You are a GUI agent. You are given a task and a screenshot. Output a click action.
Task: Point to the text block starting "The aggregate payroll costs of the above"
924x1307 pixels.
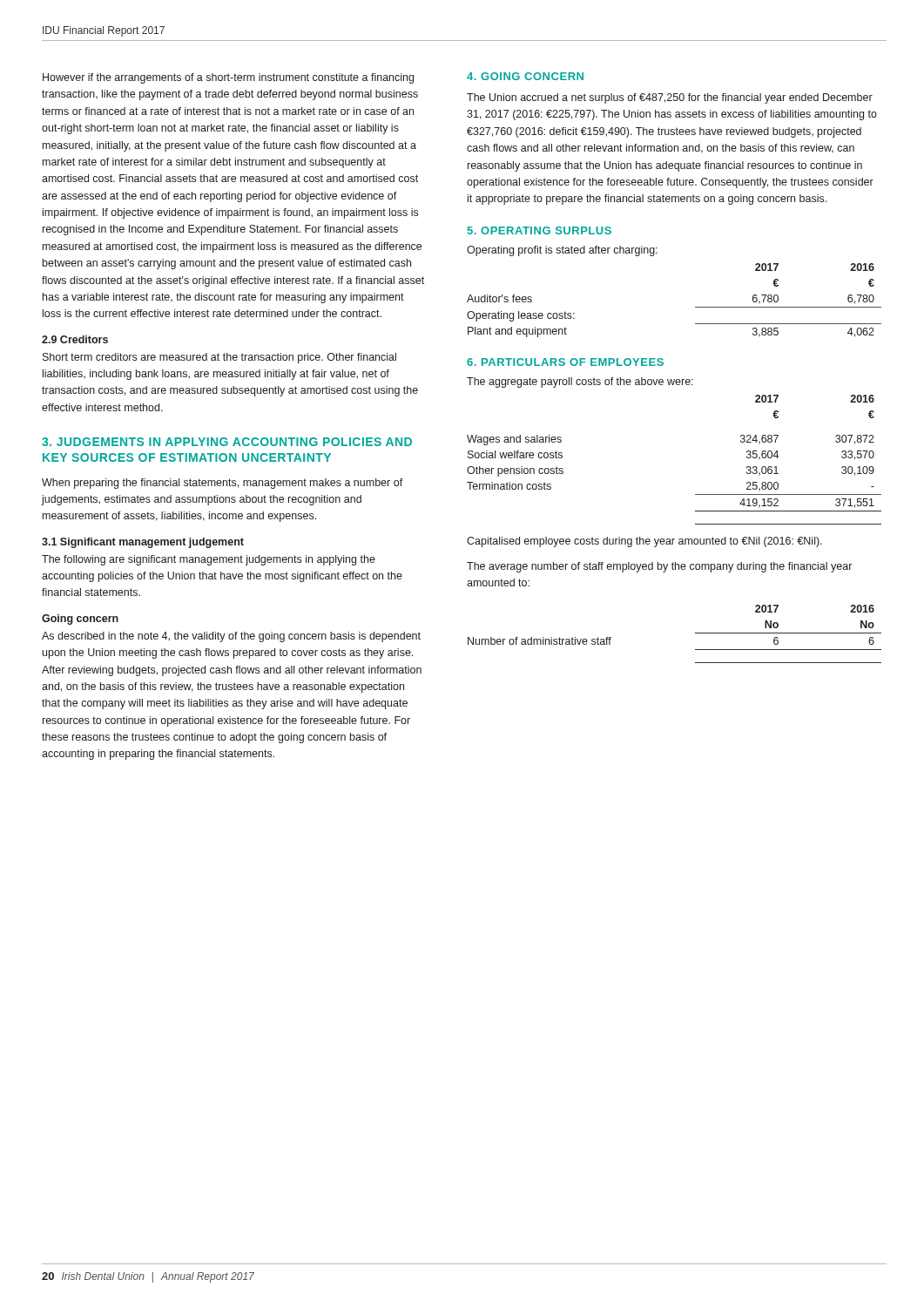[580, 381]
